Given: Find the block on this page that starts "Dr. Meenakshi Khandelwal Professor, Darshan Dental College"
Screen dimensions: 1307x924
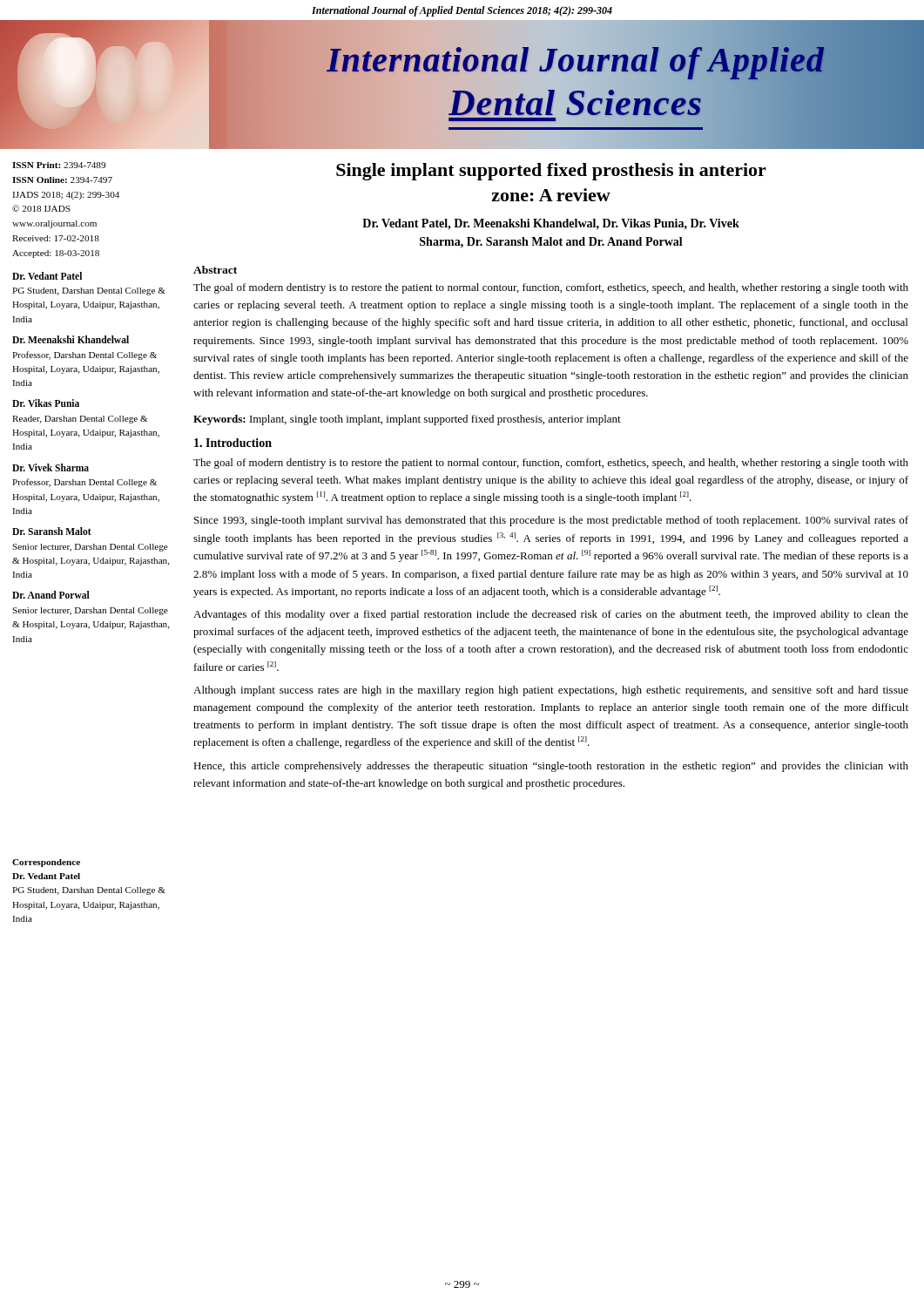Looking at the screenshot, I should [86, 361].
